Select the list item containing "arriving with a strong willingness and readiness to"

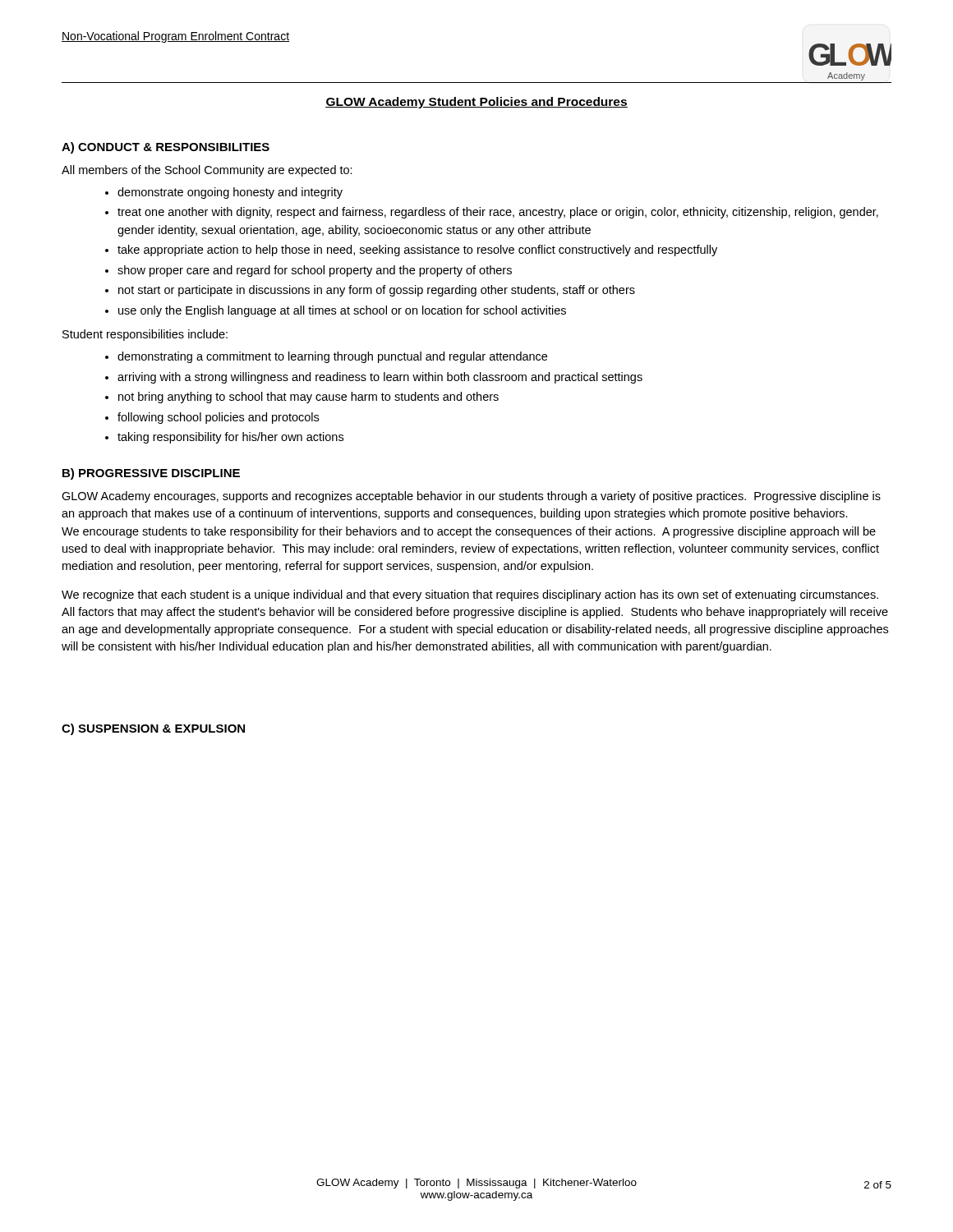click(x=380, y=377)
